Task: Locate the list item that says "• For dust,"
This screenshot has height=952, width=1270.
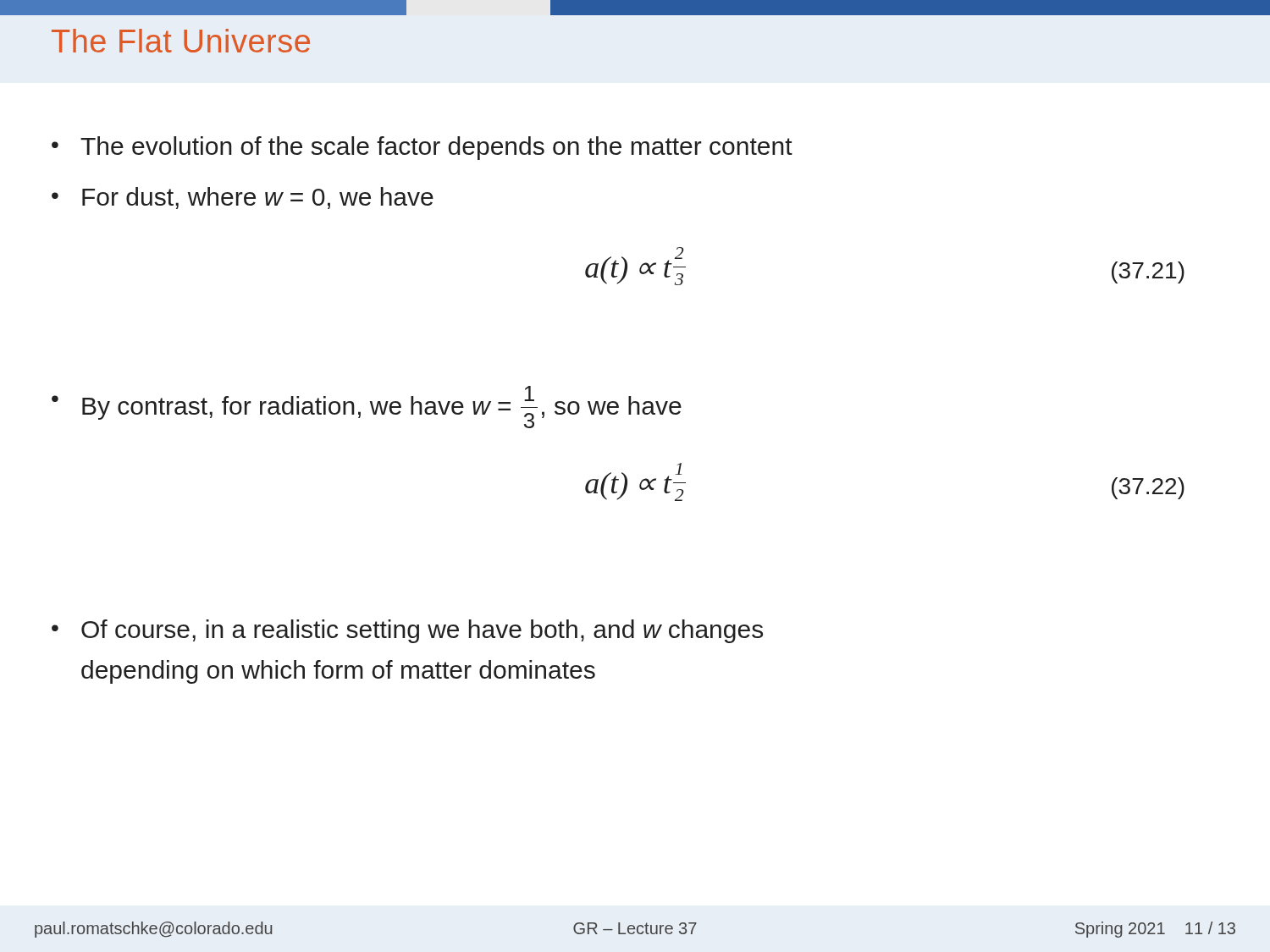Action: click(242, 195)
